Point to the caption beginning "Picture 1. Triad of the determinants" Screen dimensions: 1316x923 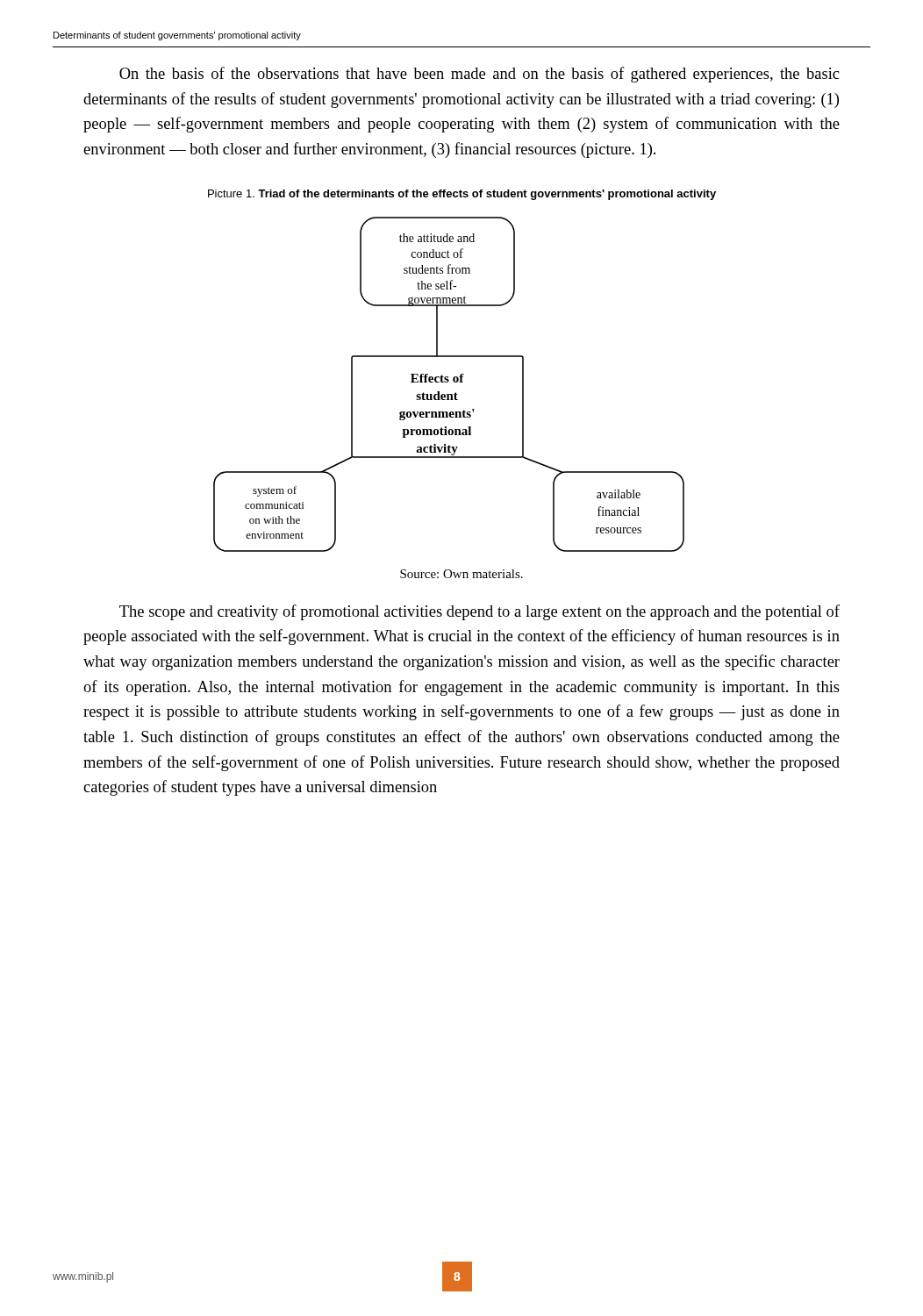462,193
